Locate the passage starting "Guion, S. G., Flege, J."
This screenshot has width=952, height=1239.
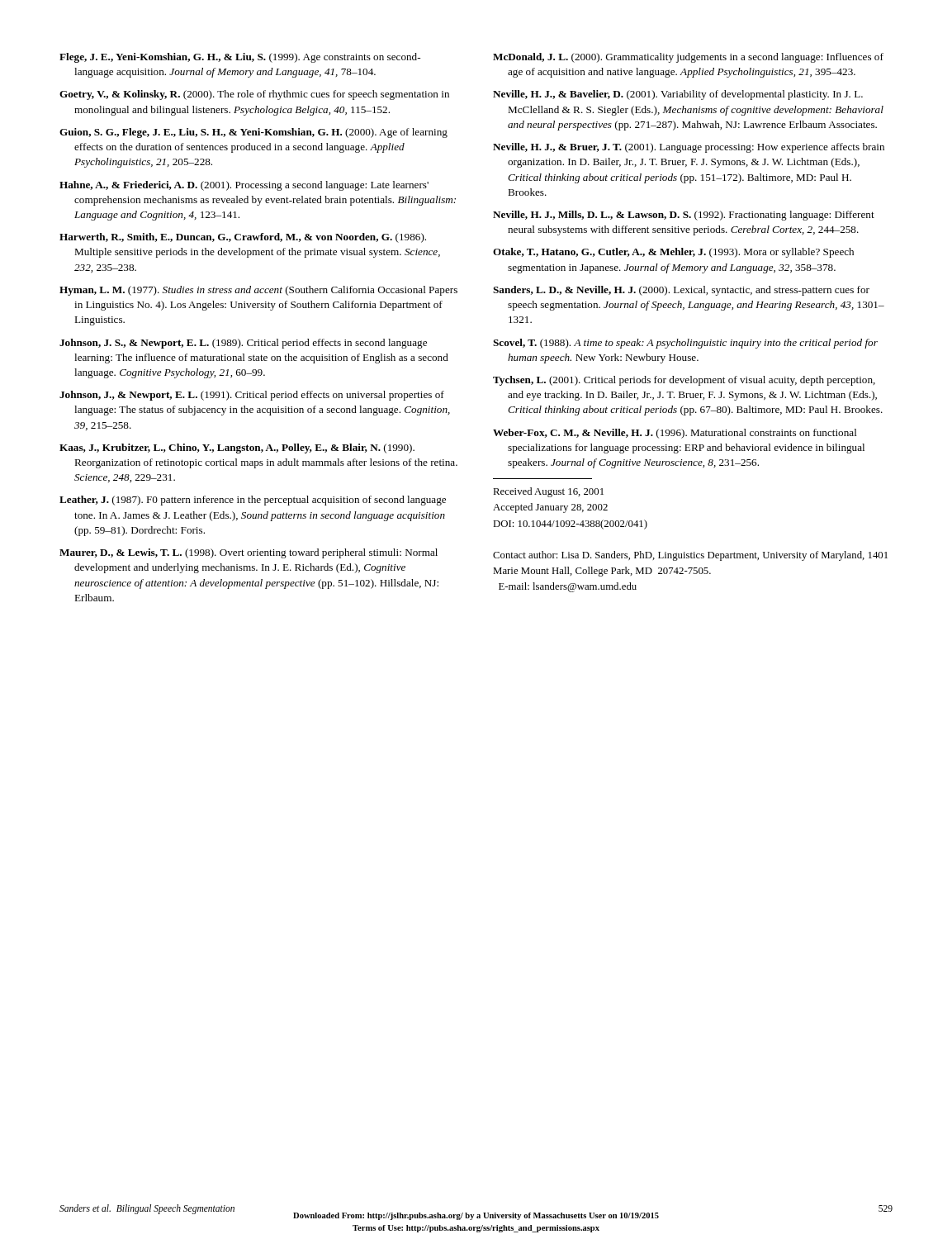pyautogui.click(x=253, y=147)
